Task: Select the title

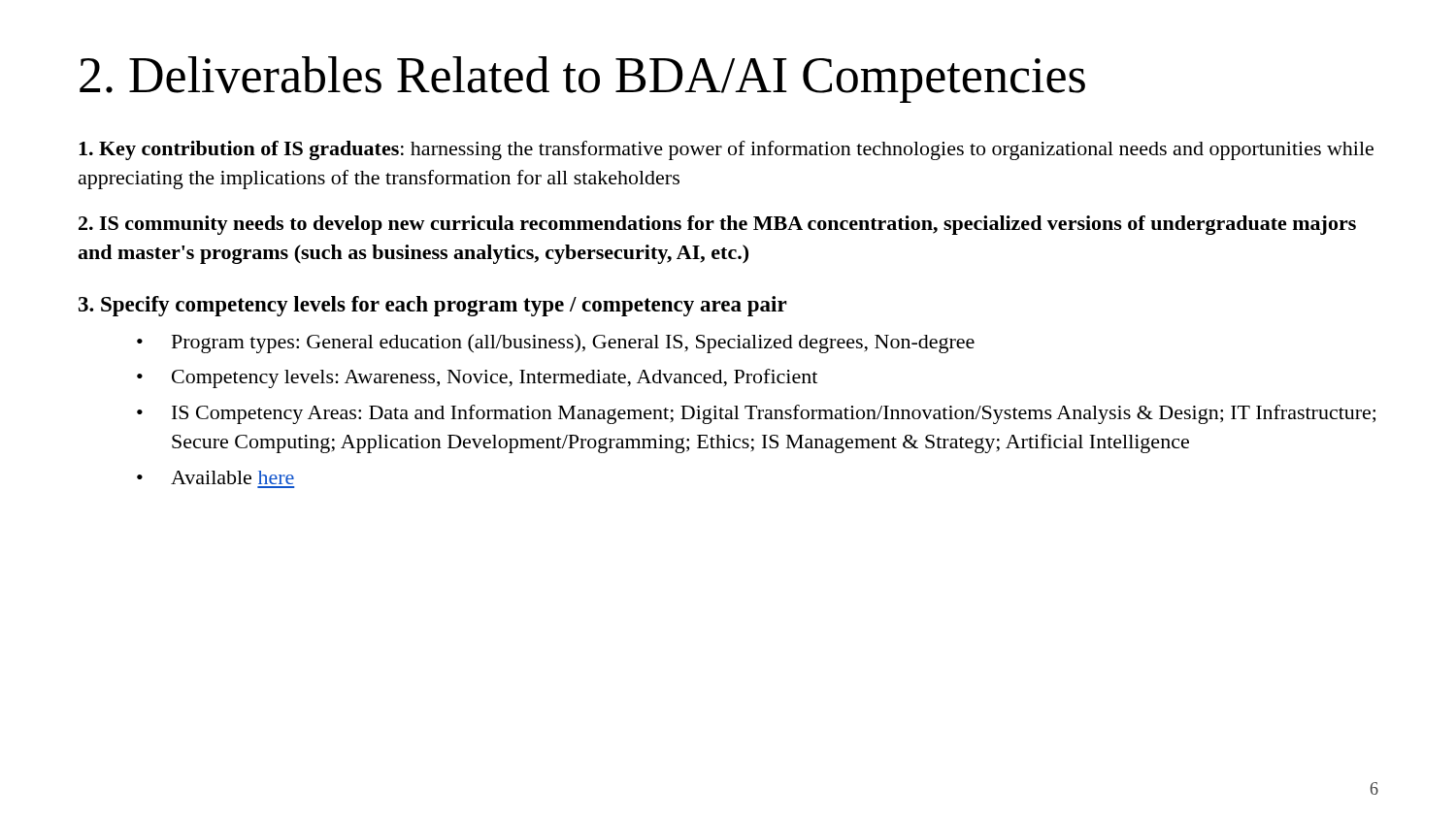Action: tap(728, 76)
